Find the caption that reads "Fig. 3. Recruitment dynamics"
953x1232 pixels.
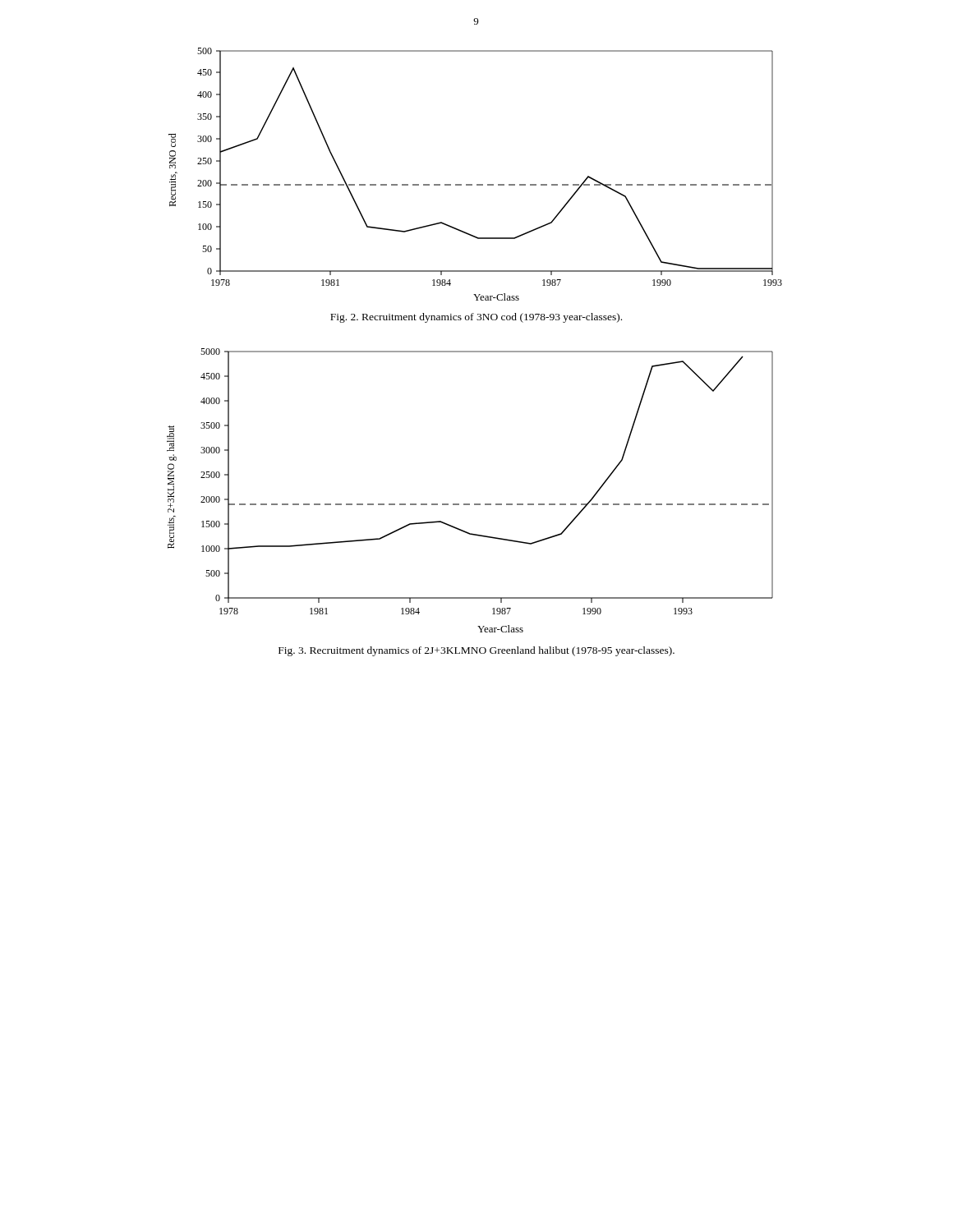[476, 650]
